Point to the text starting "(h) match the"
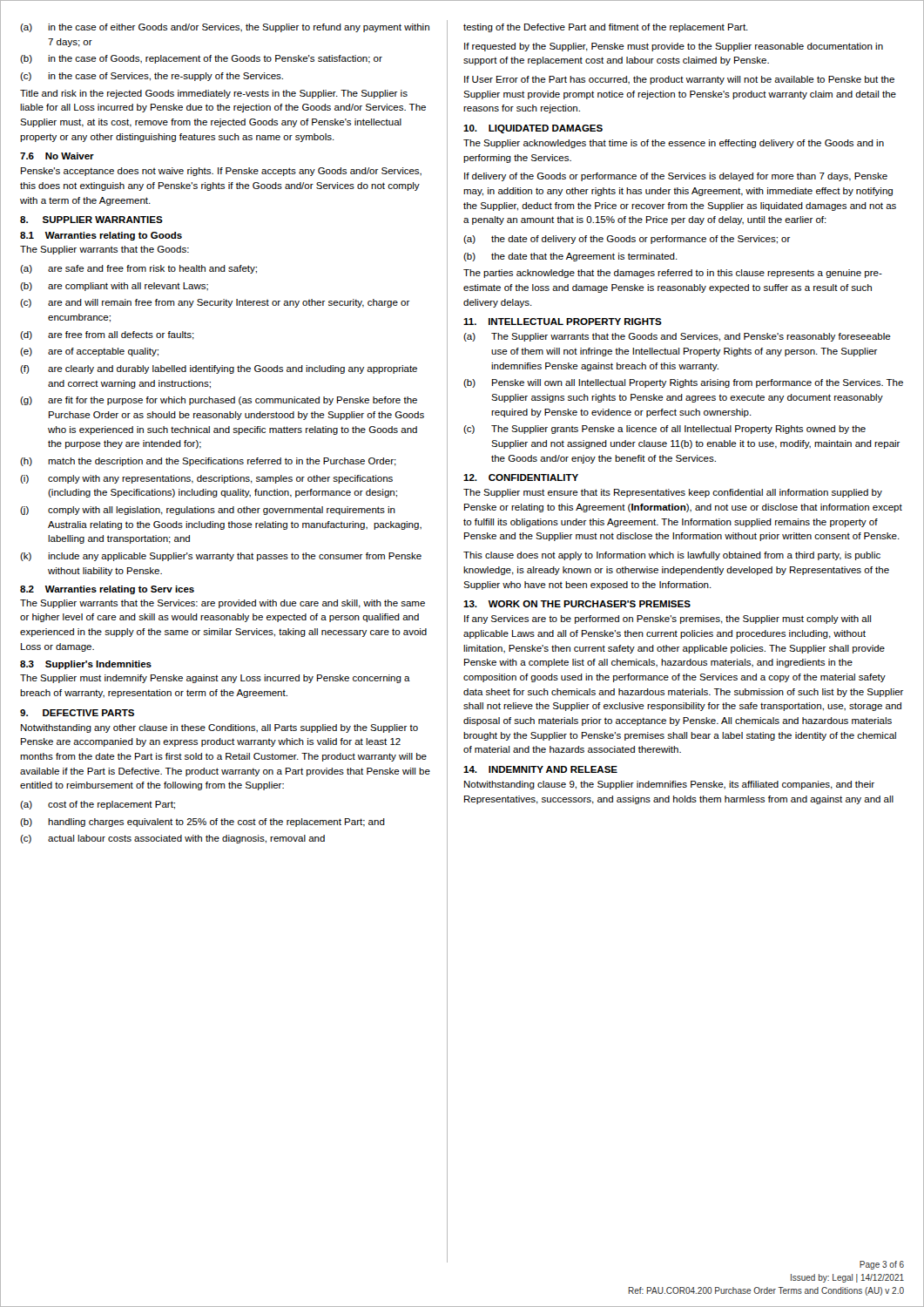 (x=226, y=461)
